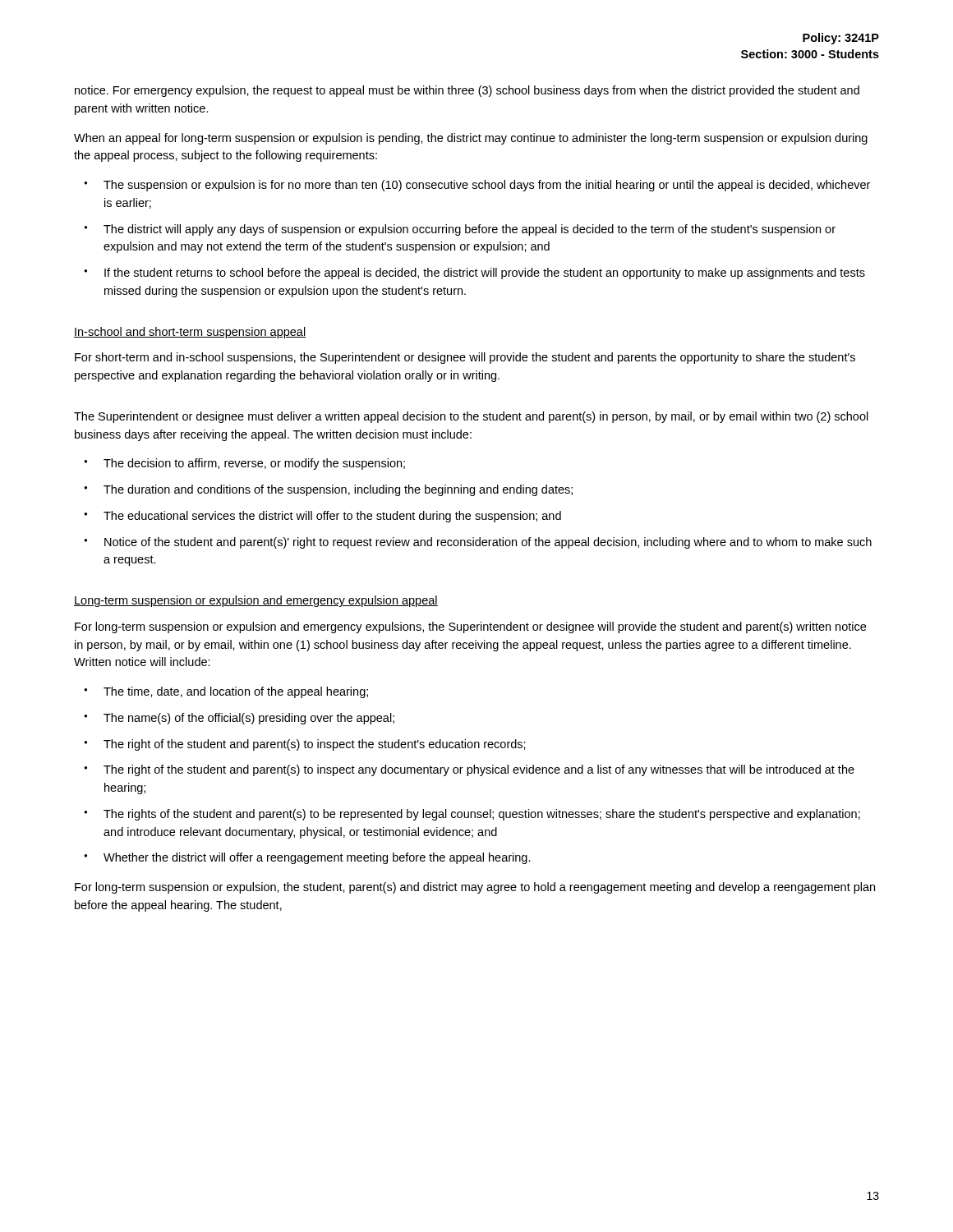Find the text block that reads "For long-term suspension or expulsion and emergency expulsions,"
This screenshot has width=953, height=1232.
476,645
